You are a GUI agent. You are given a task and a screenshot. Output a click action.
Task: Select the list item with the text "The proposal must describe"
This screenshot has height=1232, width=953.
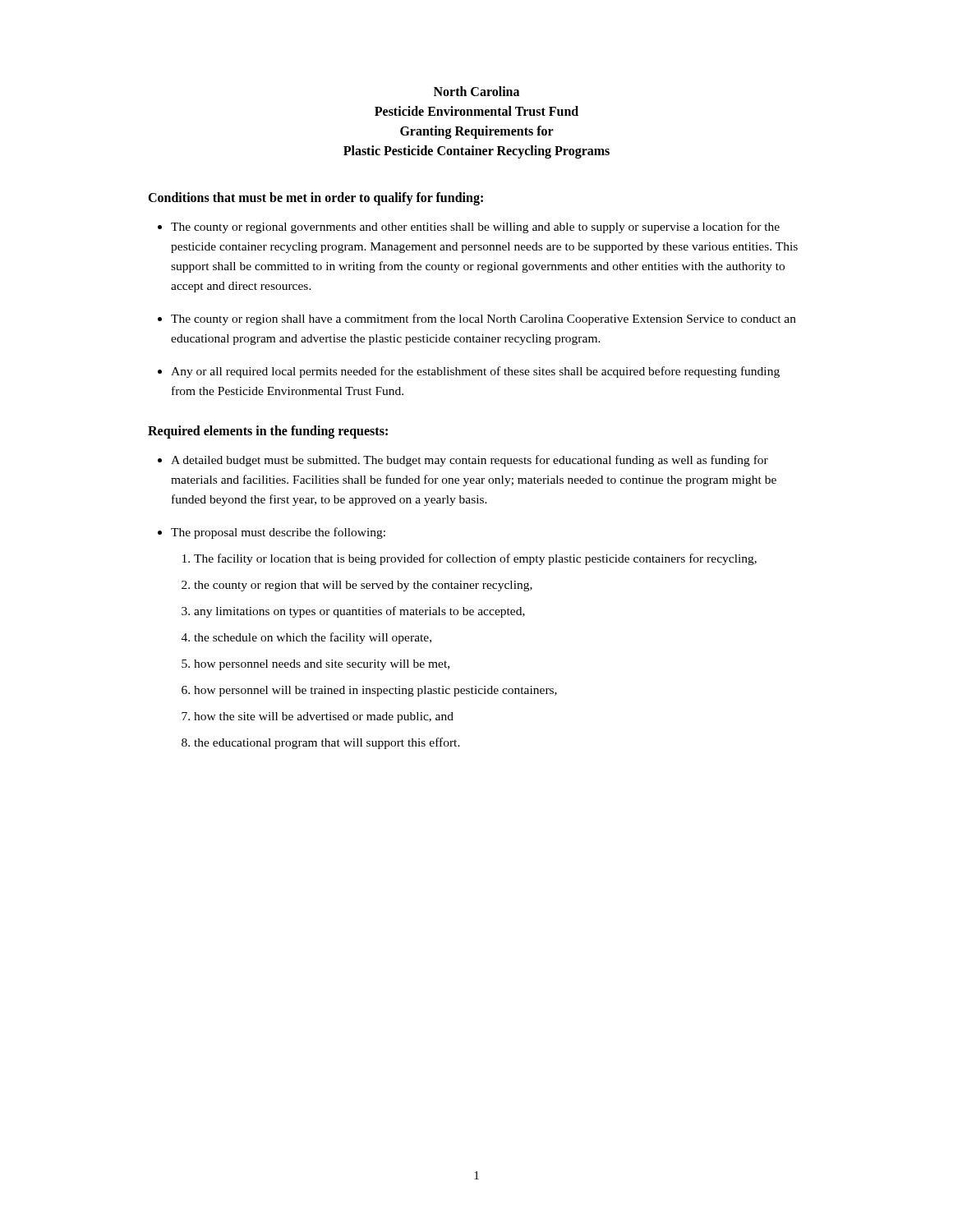pyautogui.click(x=278, y=533)
